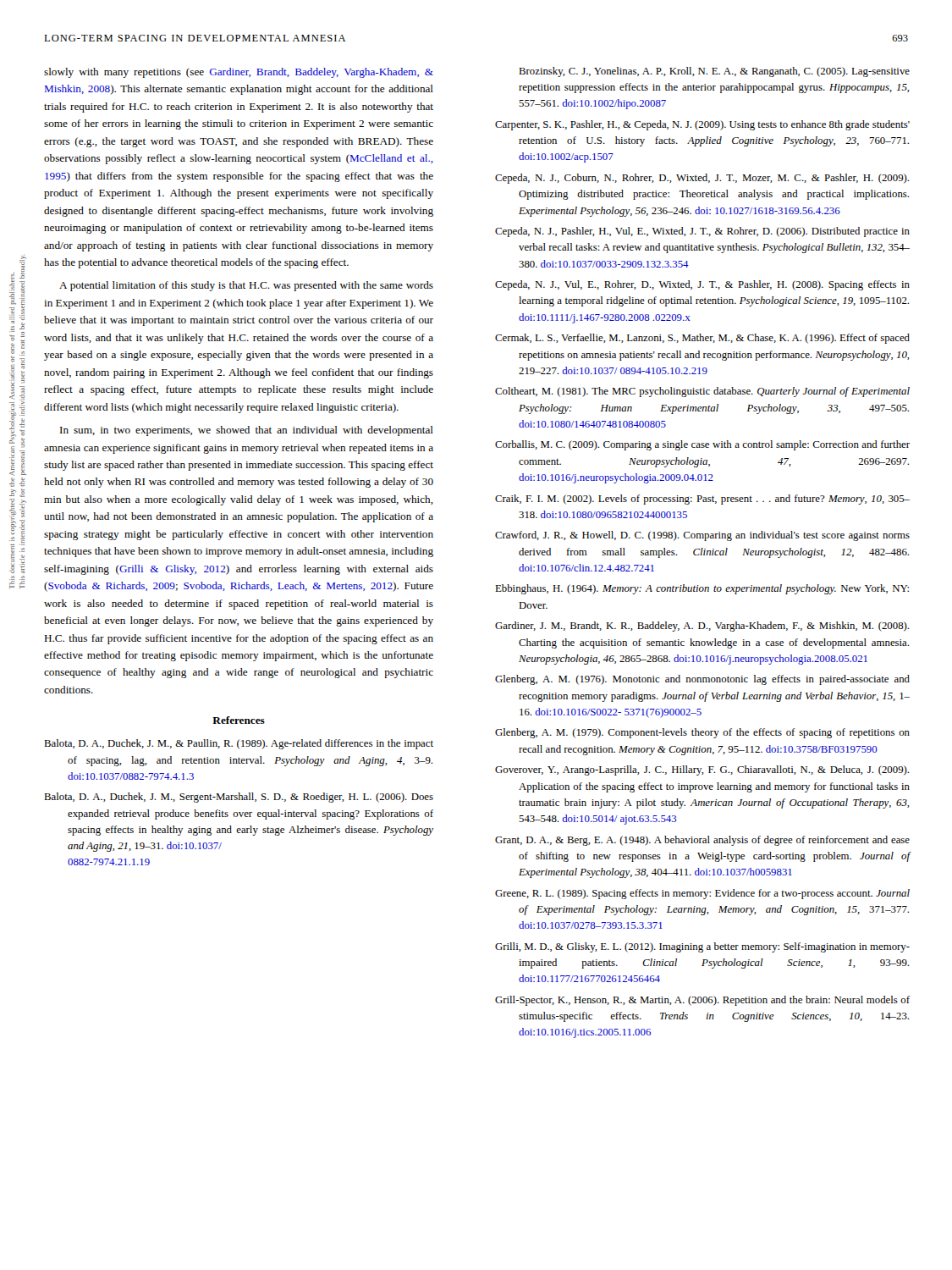Viewport: 952px width, 1270px height.
Task: Find the list item that reads "Greene, R. L. (1989). Spacing effects in memory:"
Action: pos(702,910)
